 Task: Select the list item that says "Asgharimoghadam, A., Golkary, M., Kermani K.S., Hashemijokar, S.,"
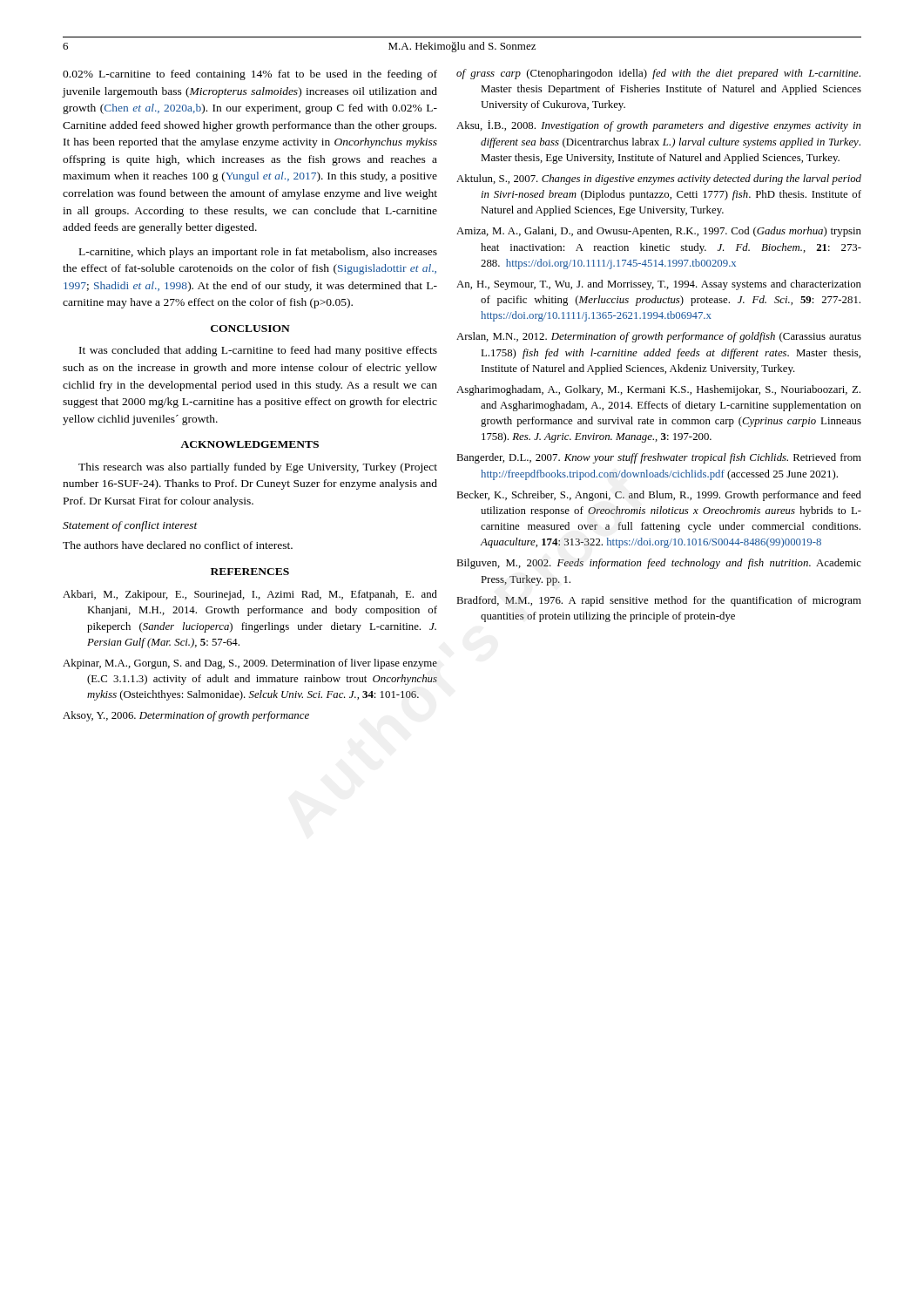(x=659, y=413)
